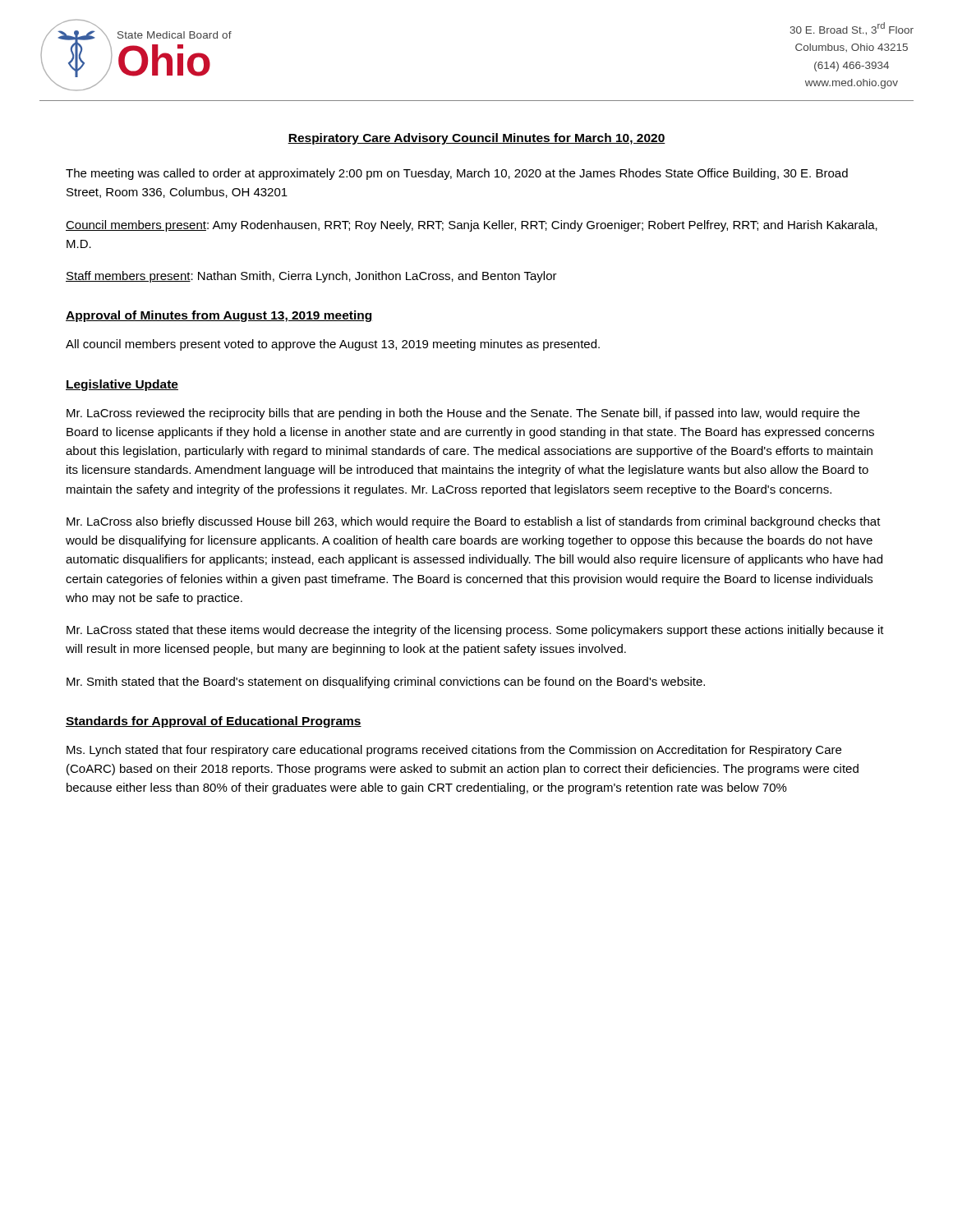
Task: Point to the block beginning "Council members present:"
Action: 472,234
